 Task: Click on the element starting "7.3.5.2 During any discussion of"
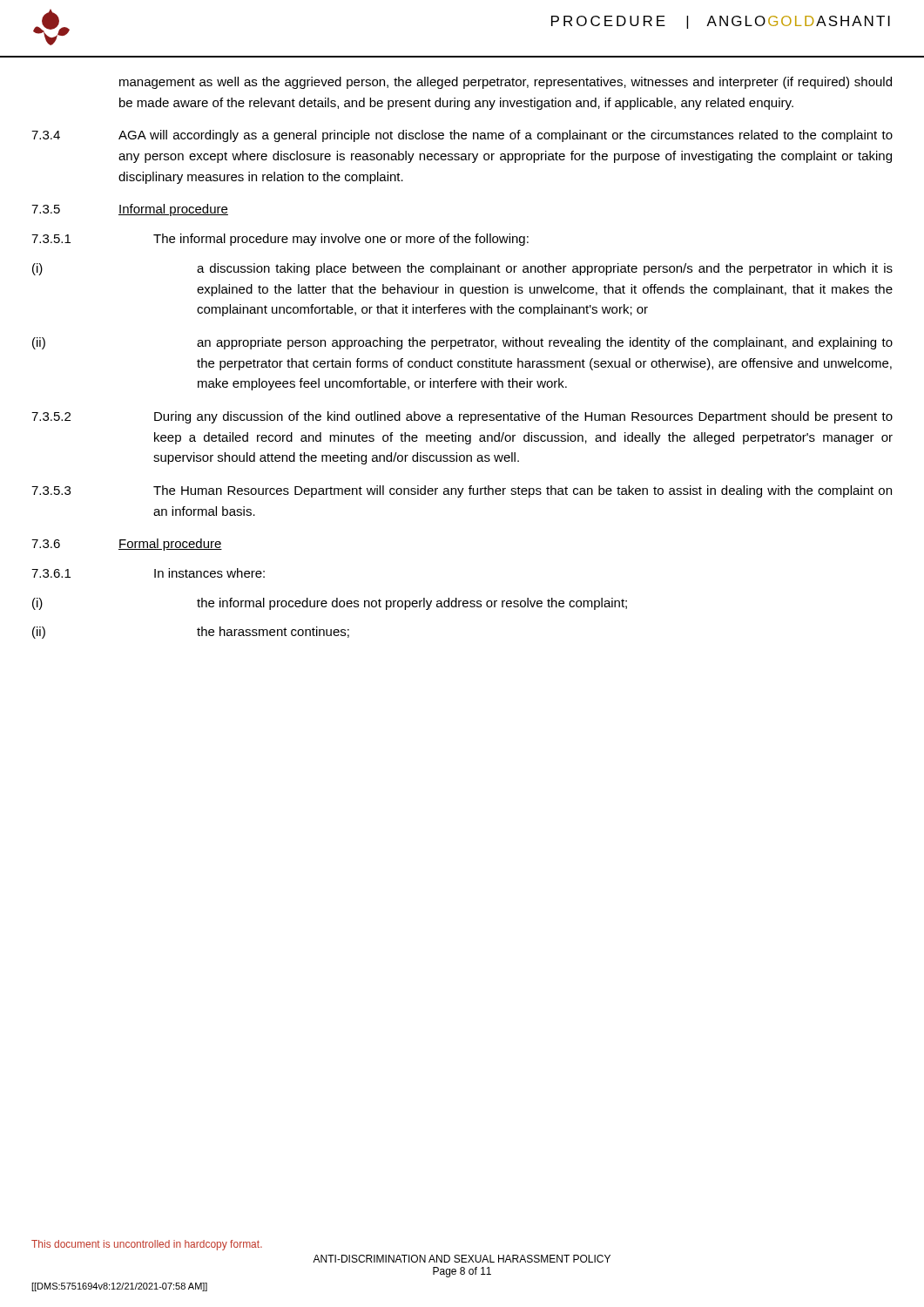[x=462, y=437]
